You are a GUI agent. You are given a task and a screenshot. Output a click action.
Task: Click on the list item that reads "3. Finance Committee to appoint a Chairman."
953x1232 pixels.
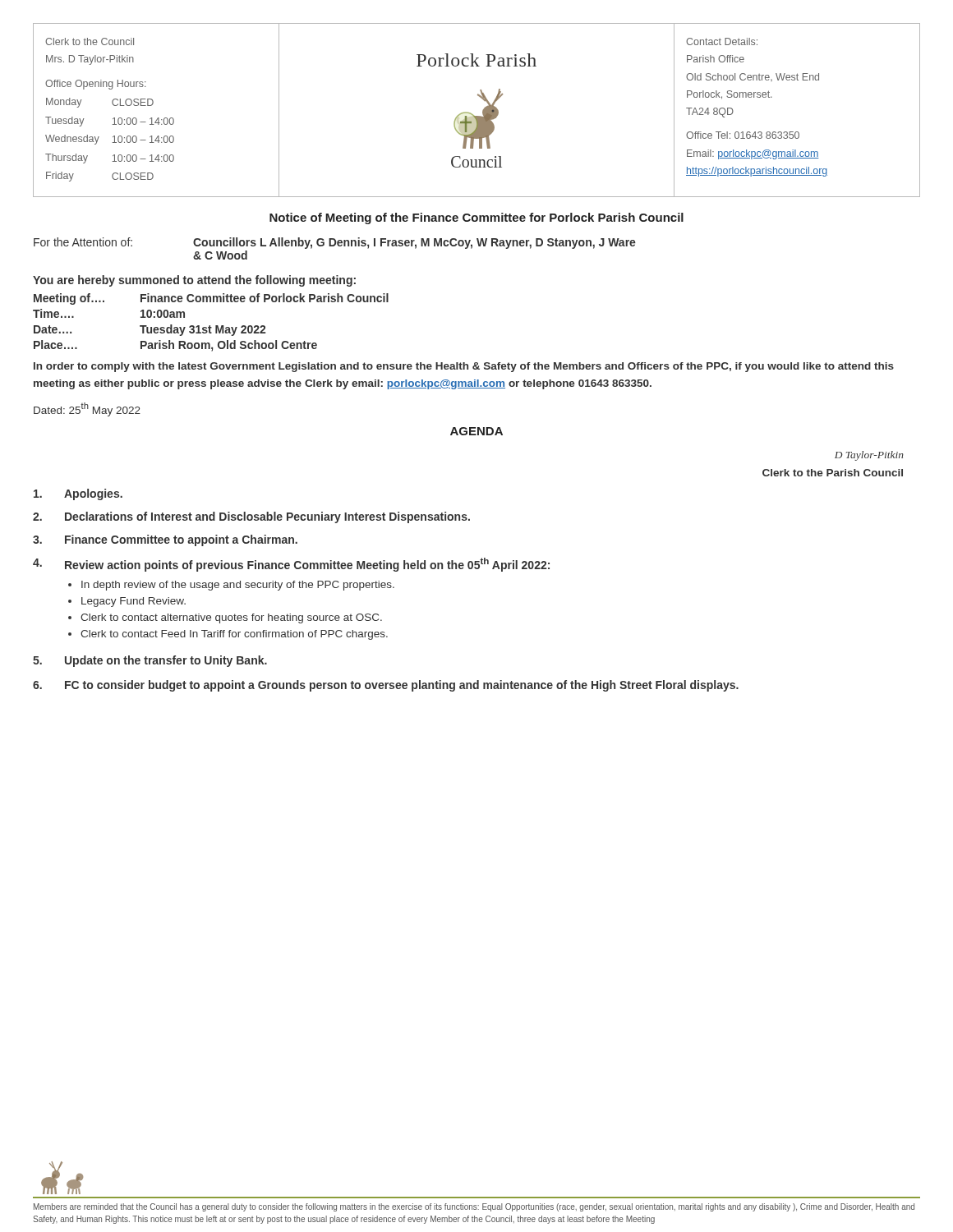pyautogui.click(x=165, y=540)
